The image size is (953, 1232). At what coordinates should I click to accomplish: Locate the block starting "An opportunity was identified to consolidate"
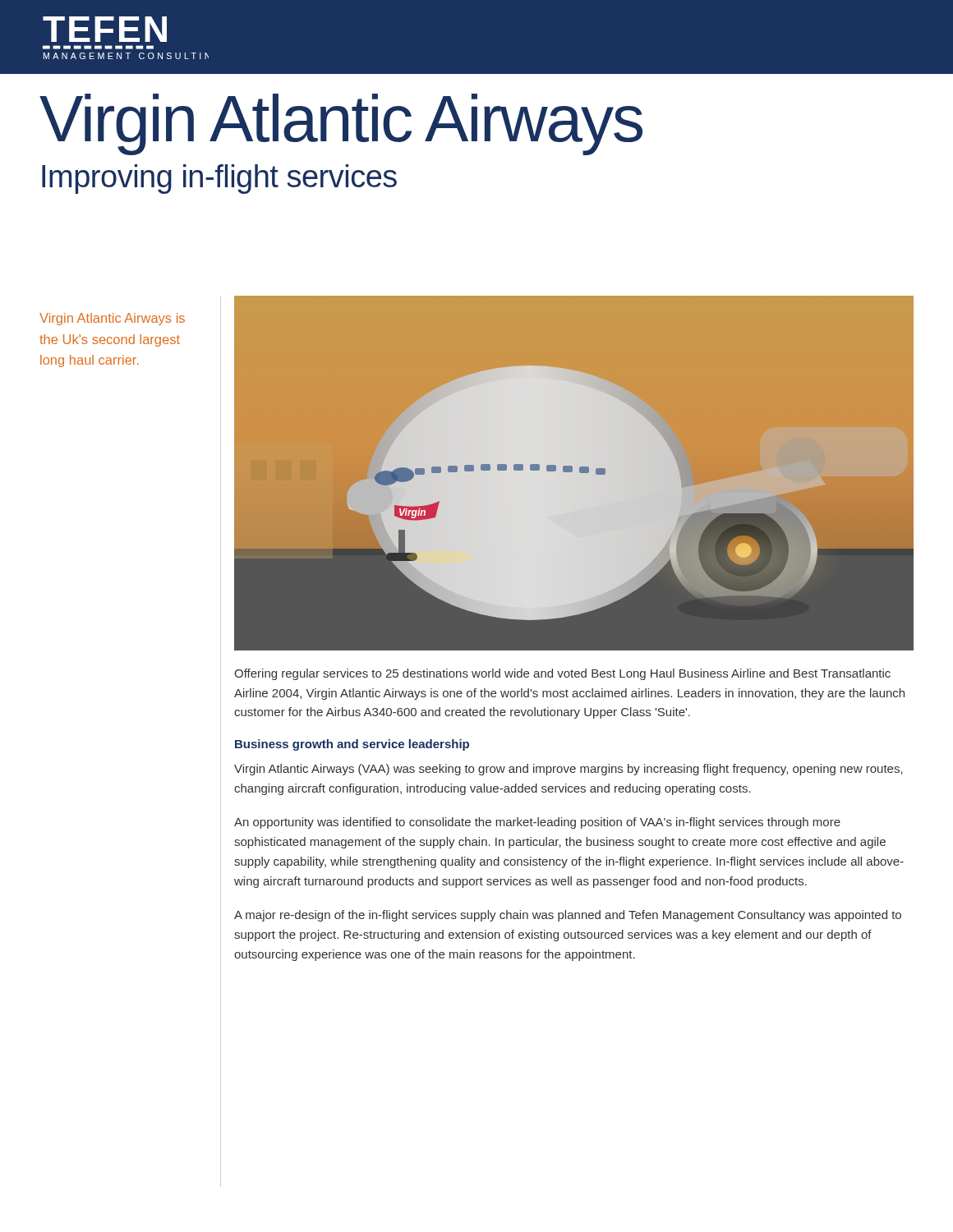(574, 852)
